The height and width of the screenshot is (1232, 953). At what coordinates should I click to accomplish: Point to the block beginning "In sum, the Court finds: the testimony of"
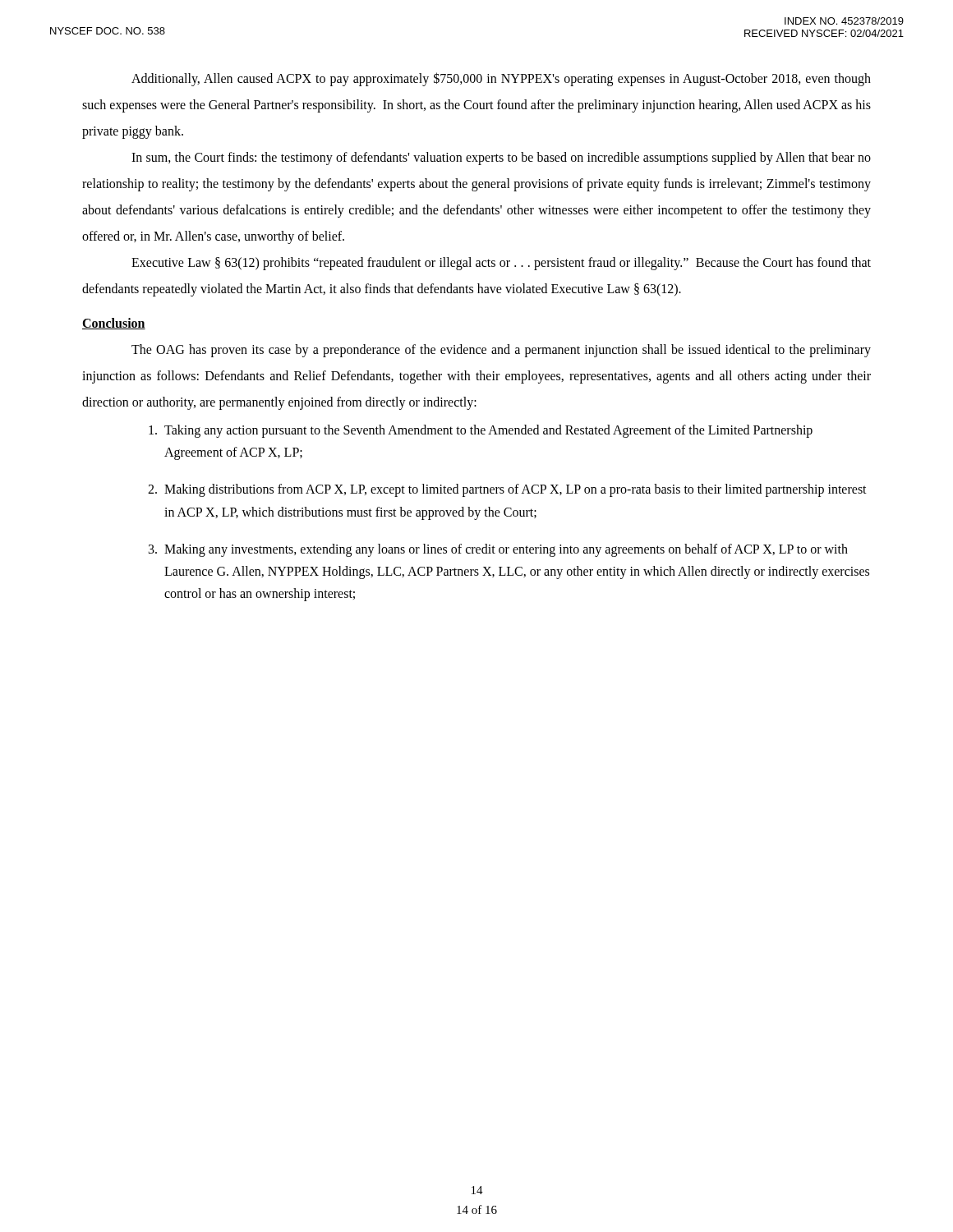[476, 197]
